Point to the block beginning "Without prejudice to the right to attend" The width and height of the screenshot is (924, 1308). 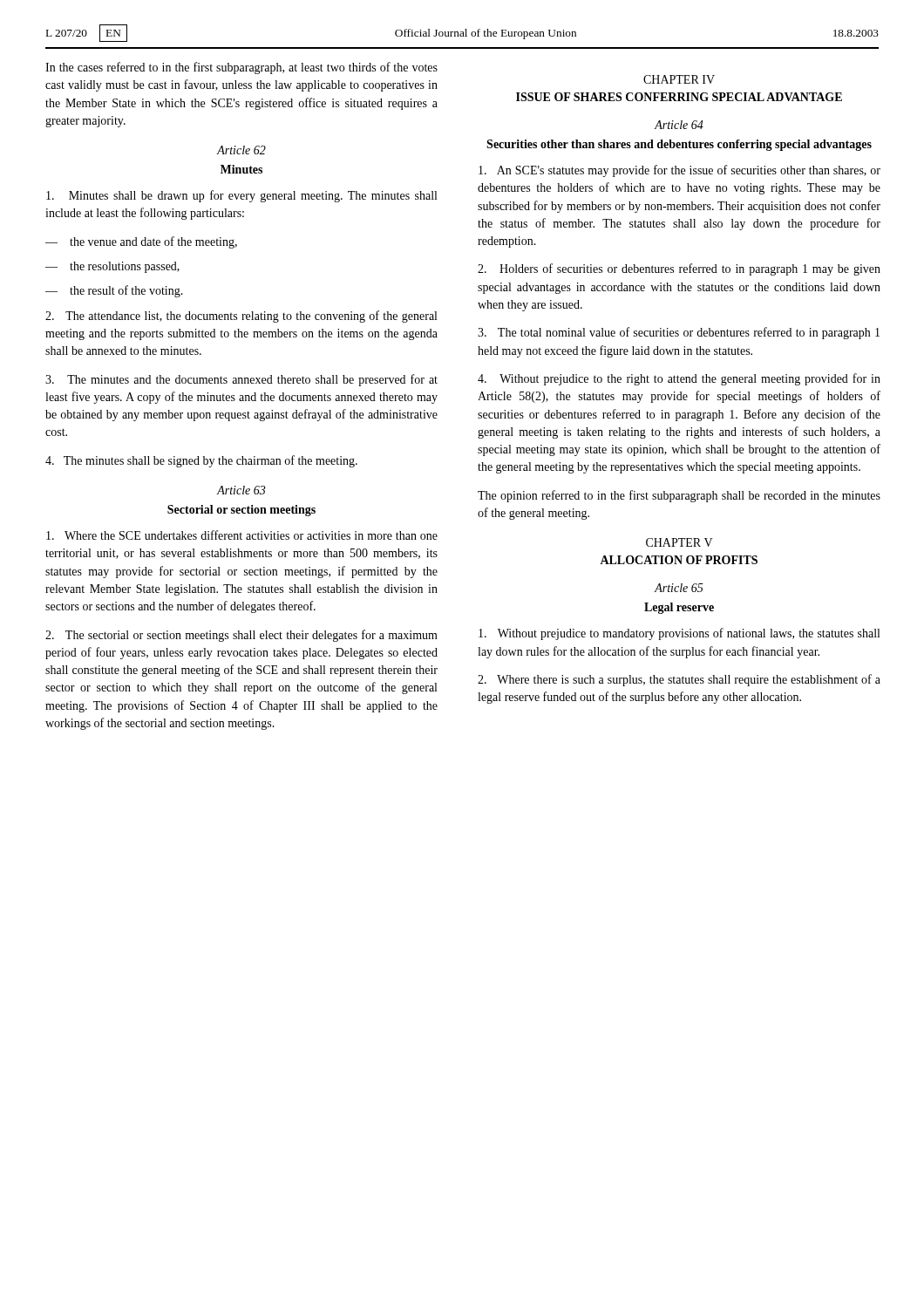click(679, 423)
